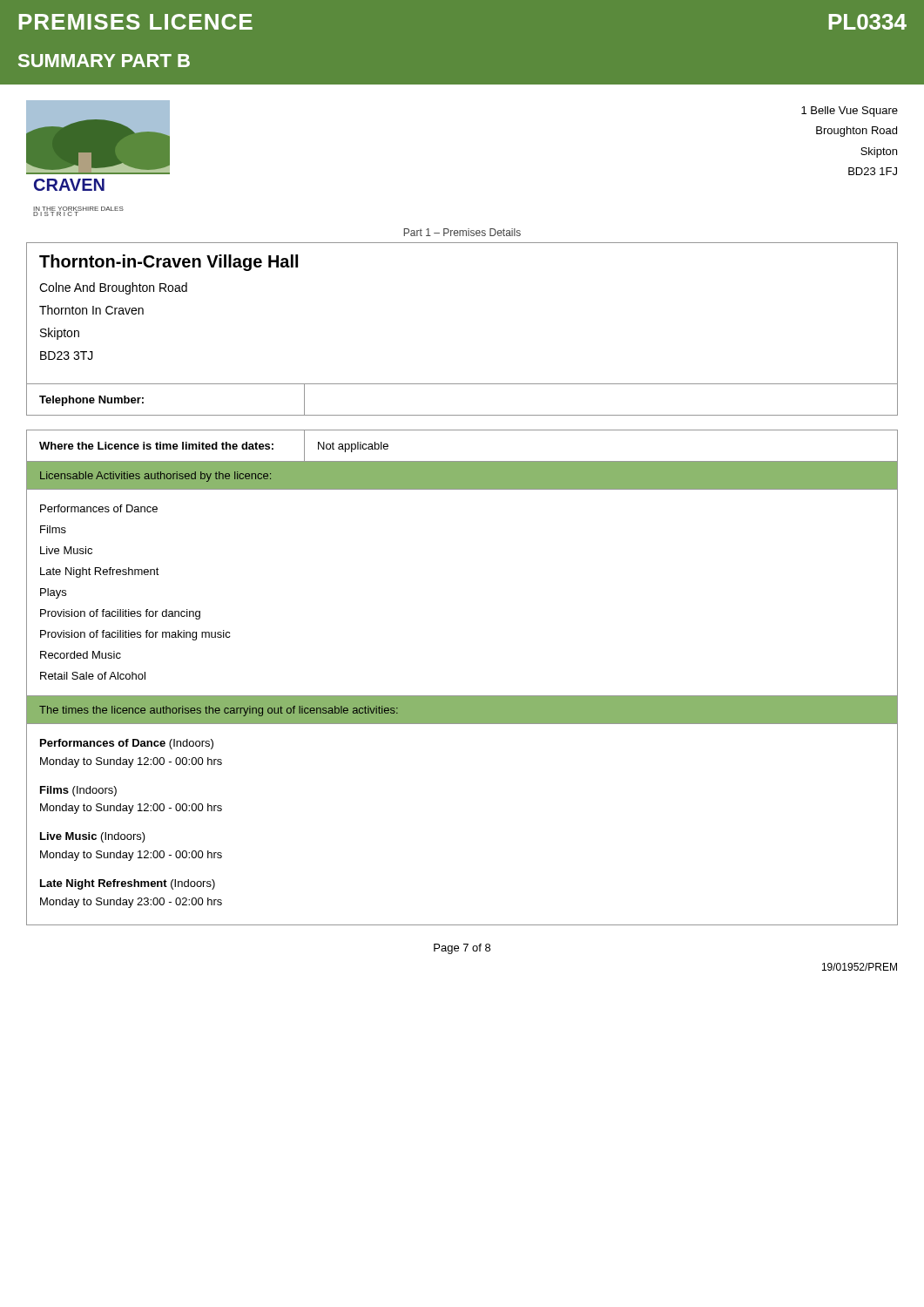Select the list item with the text "Performances of Dance"
This screenshot has height=1307, width=924.
click(x=99, y=508)
